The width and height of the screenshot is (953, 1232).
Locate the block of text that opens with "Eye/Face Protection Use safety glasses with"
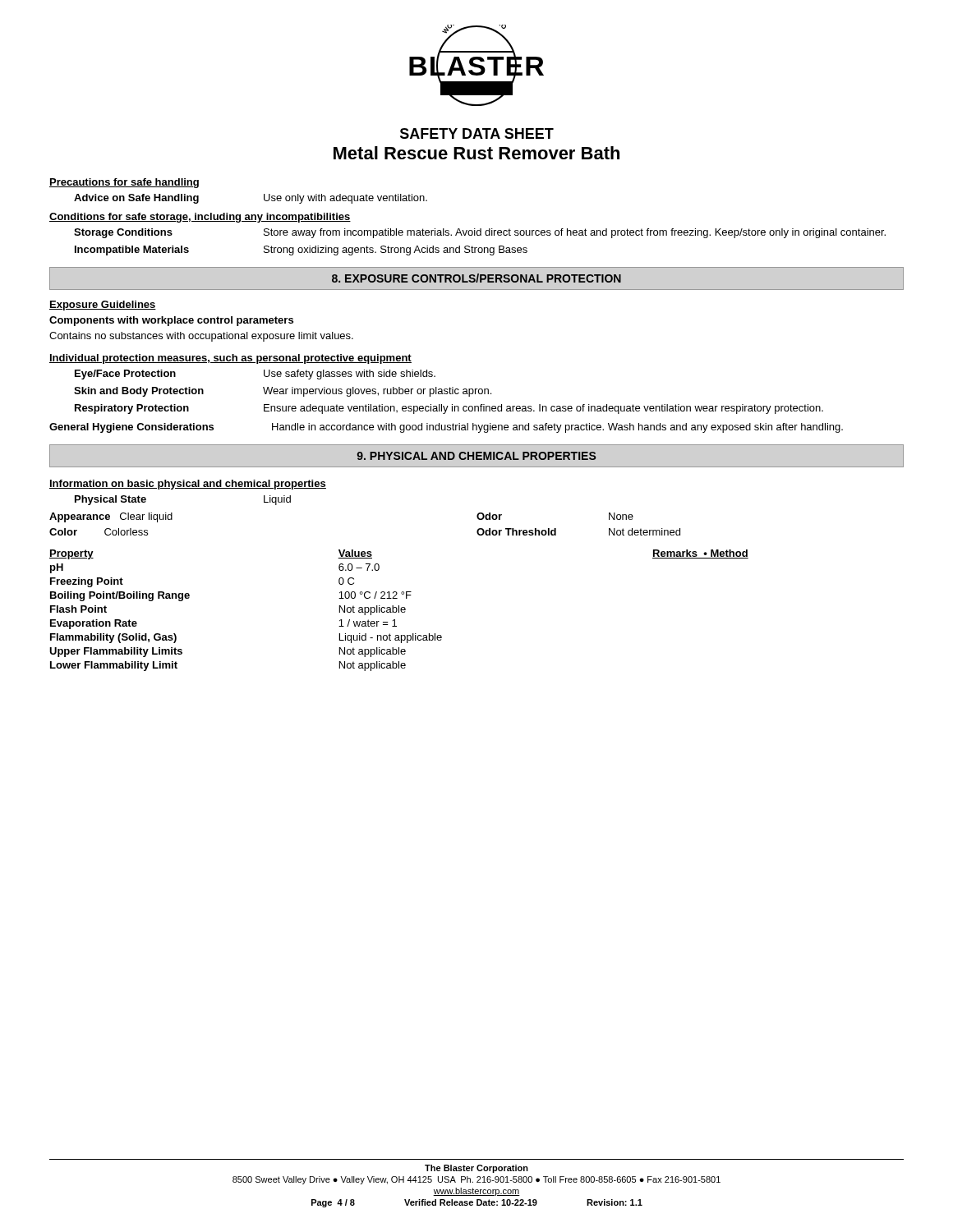(127, 374)
